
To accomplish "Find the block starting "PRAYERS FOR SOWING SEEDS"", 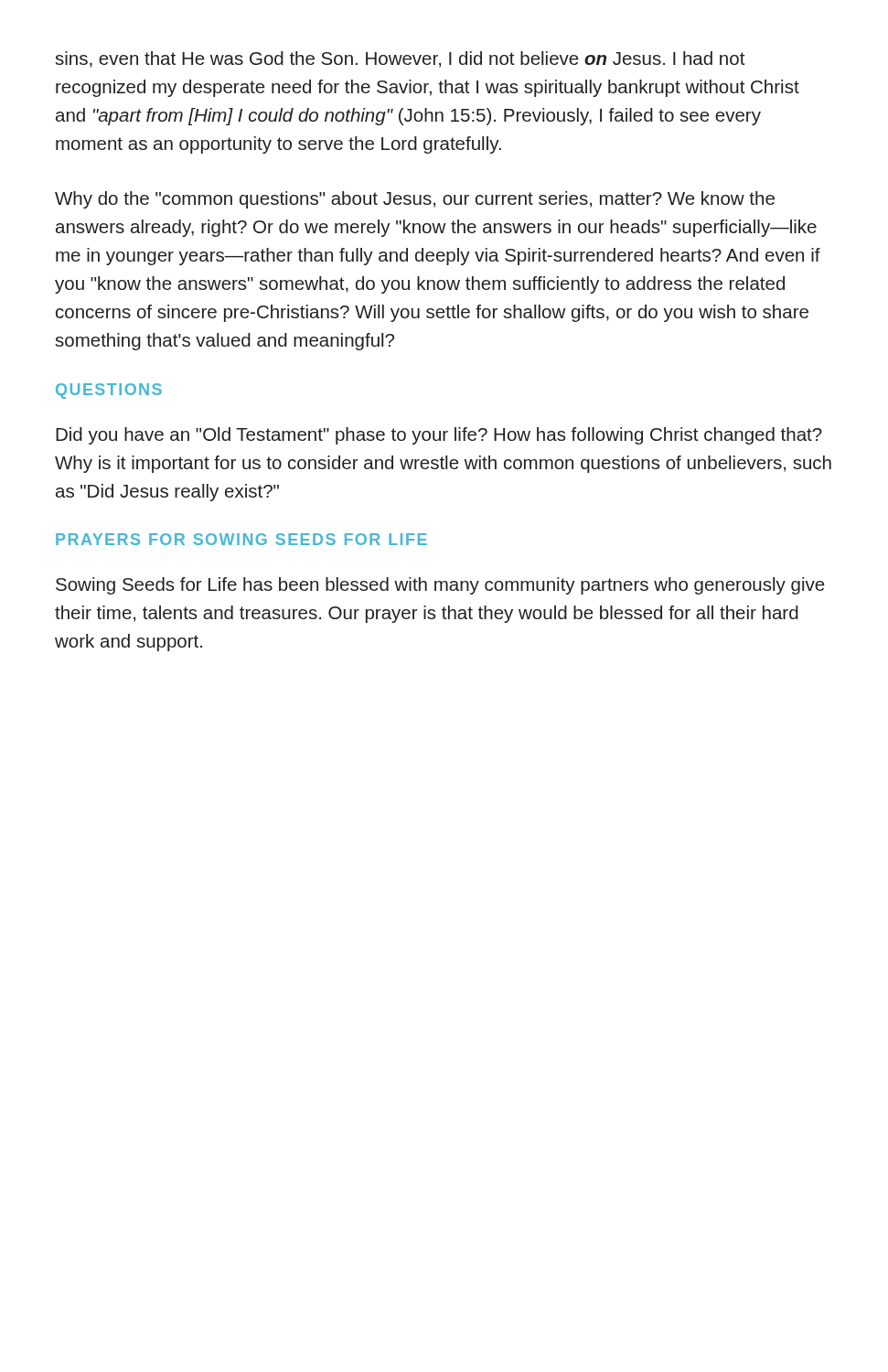I will click(x=242, y=540).
